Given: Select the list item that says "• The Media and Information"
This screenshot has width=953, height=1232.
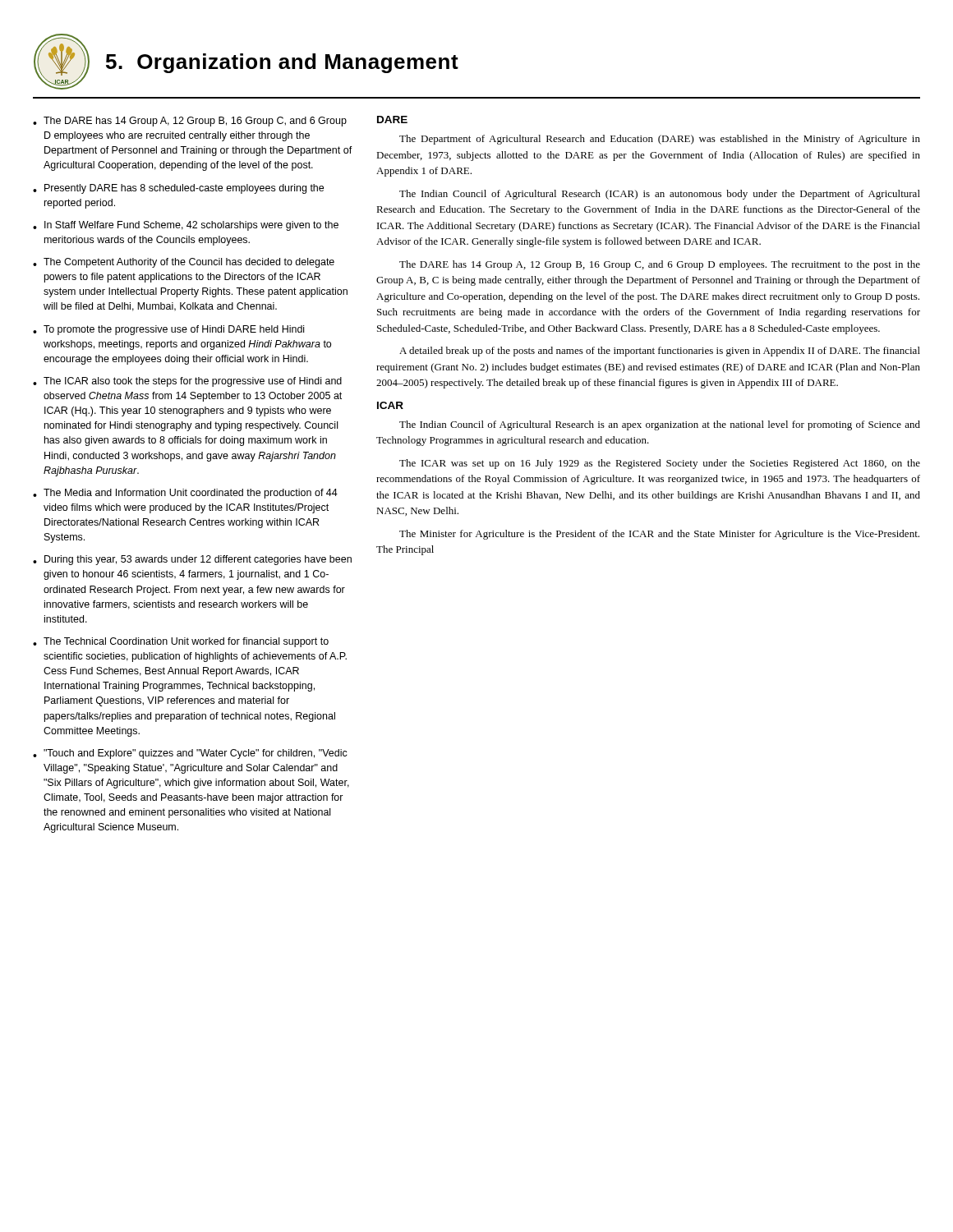Looking at the screenshot, I should tap(193, 515).
